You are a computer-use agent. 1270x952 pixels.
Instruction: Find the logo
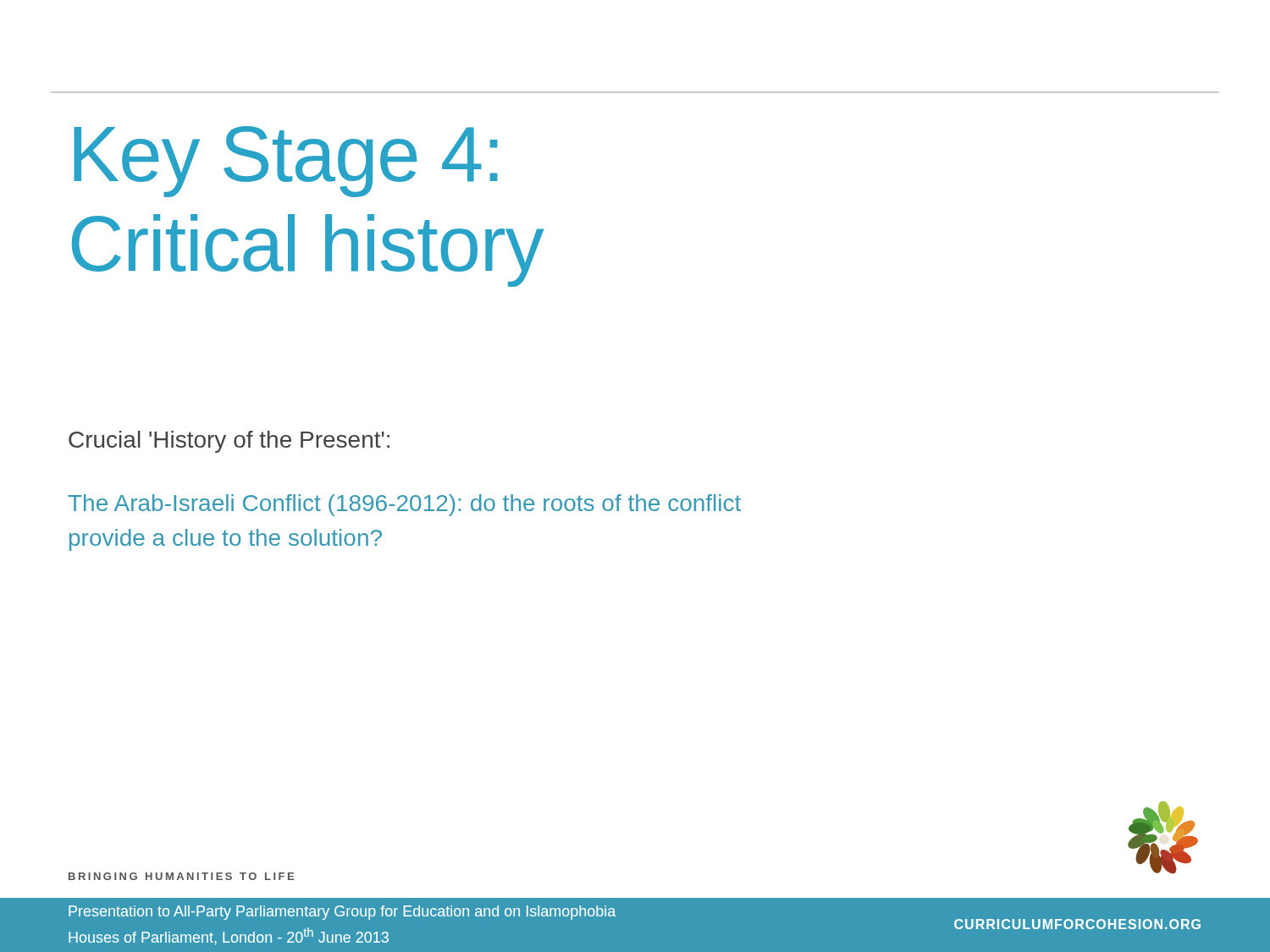click(x=1164, y=839)
